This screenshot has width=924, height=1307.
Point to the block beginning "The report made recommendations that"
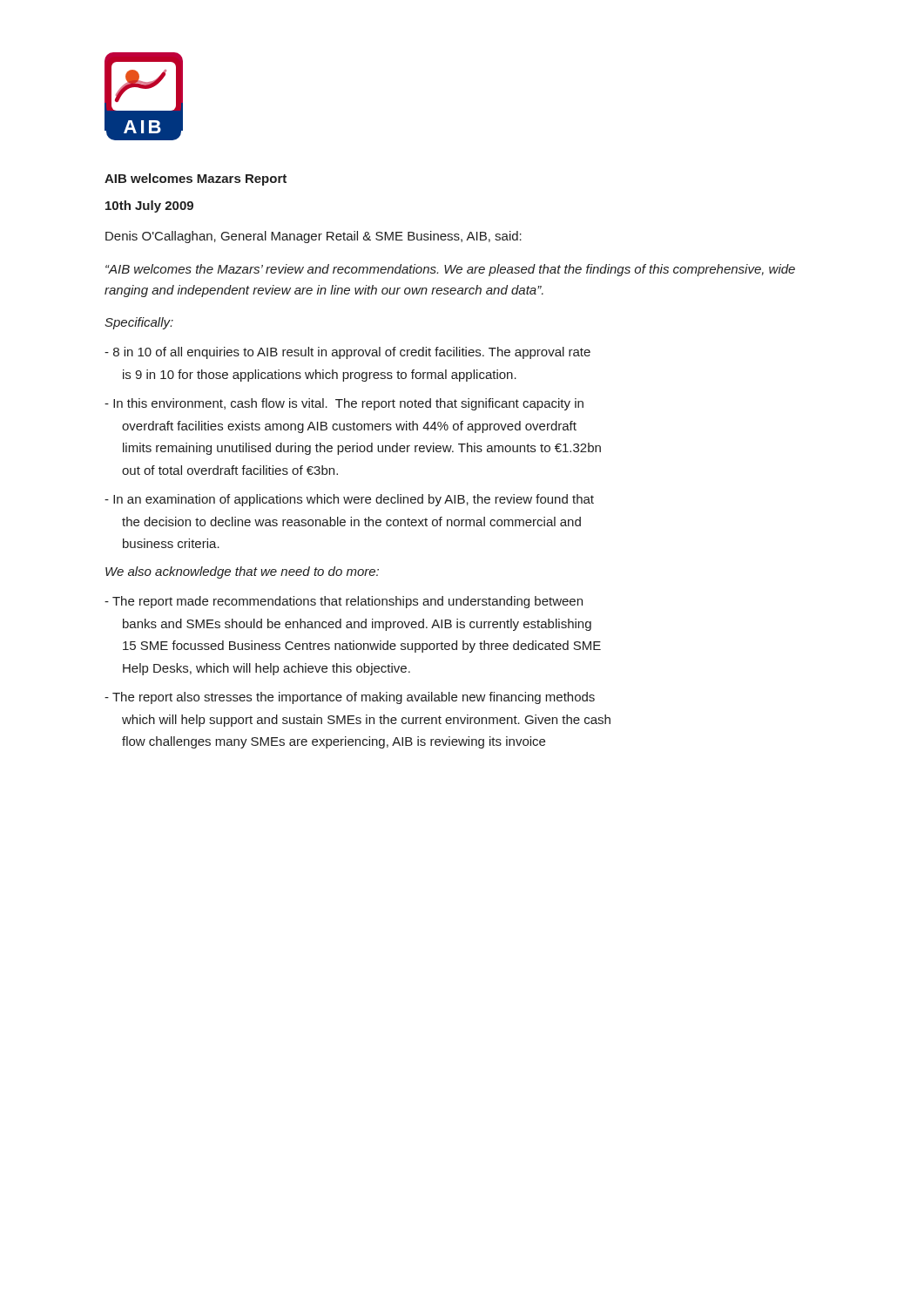(462, 636)
